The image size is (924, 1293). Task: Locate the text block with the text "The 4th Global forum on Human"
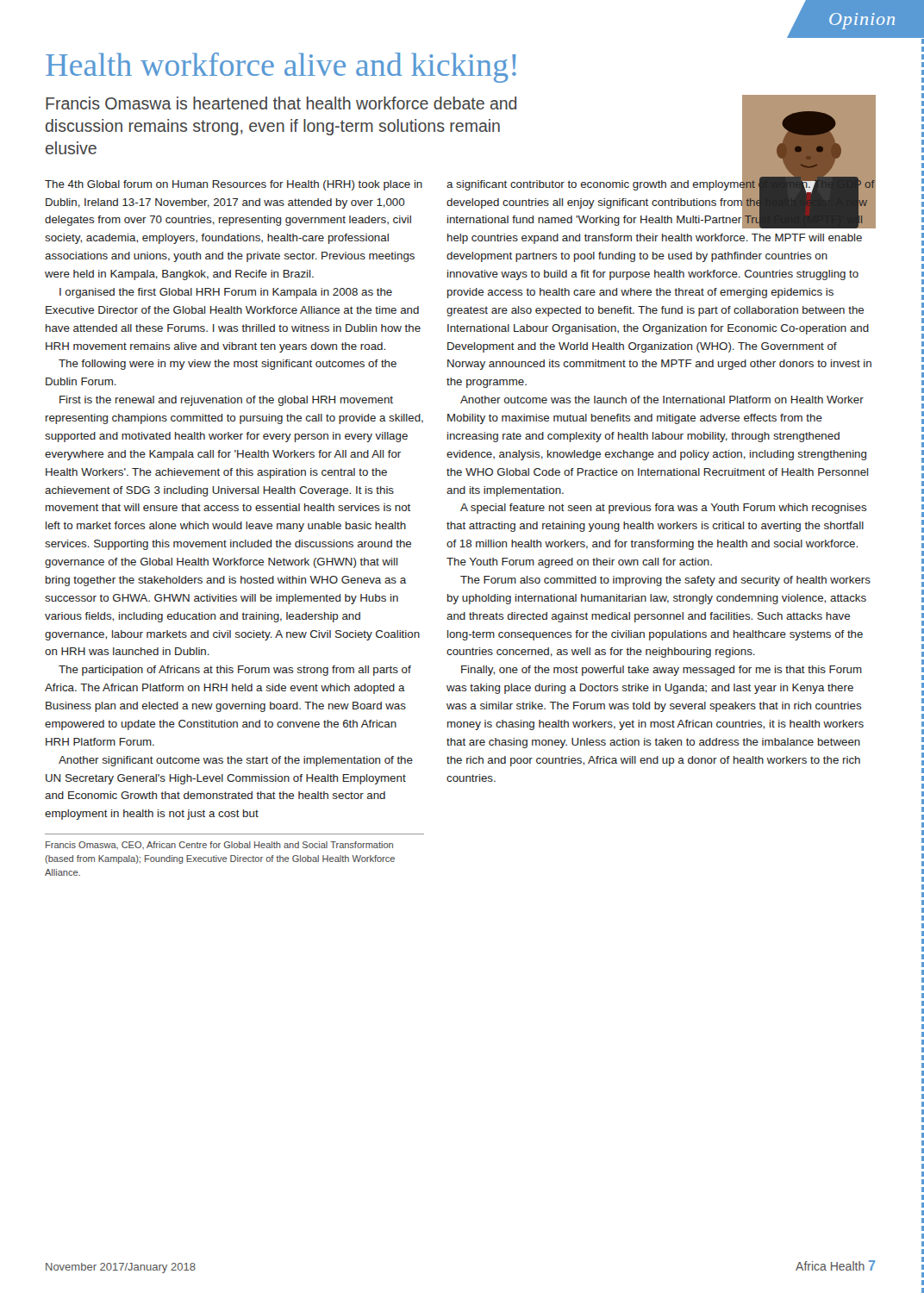[234, 528]
